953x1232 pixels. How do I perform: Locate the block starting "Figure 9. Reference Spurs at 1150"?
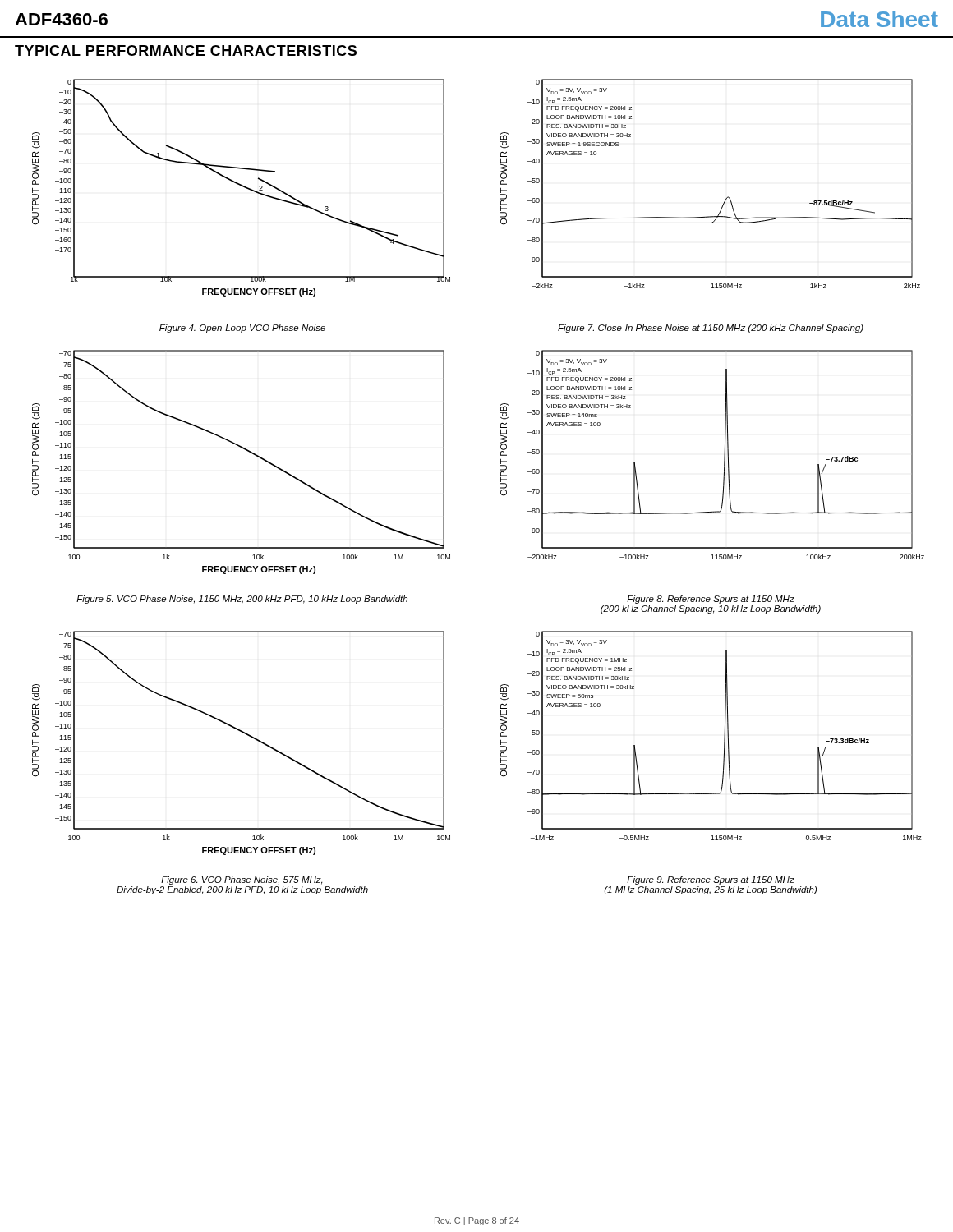pos(711,885)
